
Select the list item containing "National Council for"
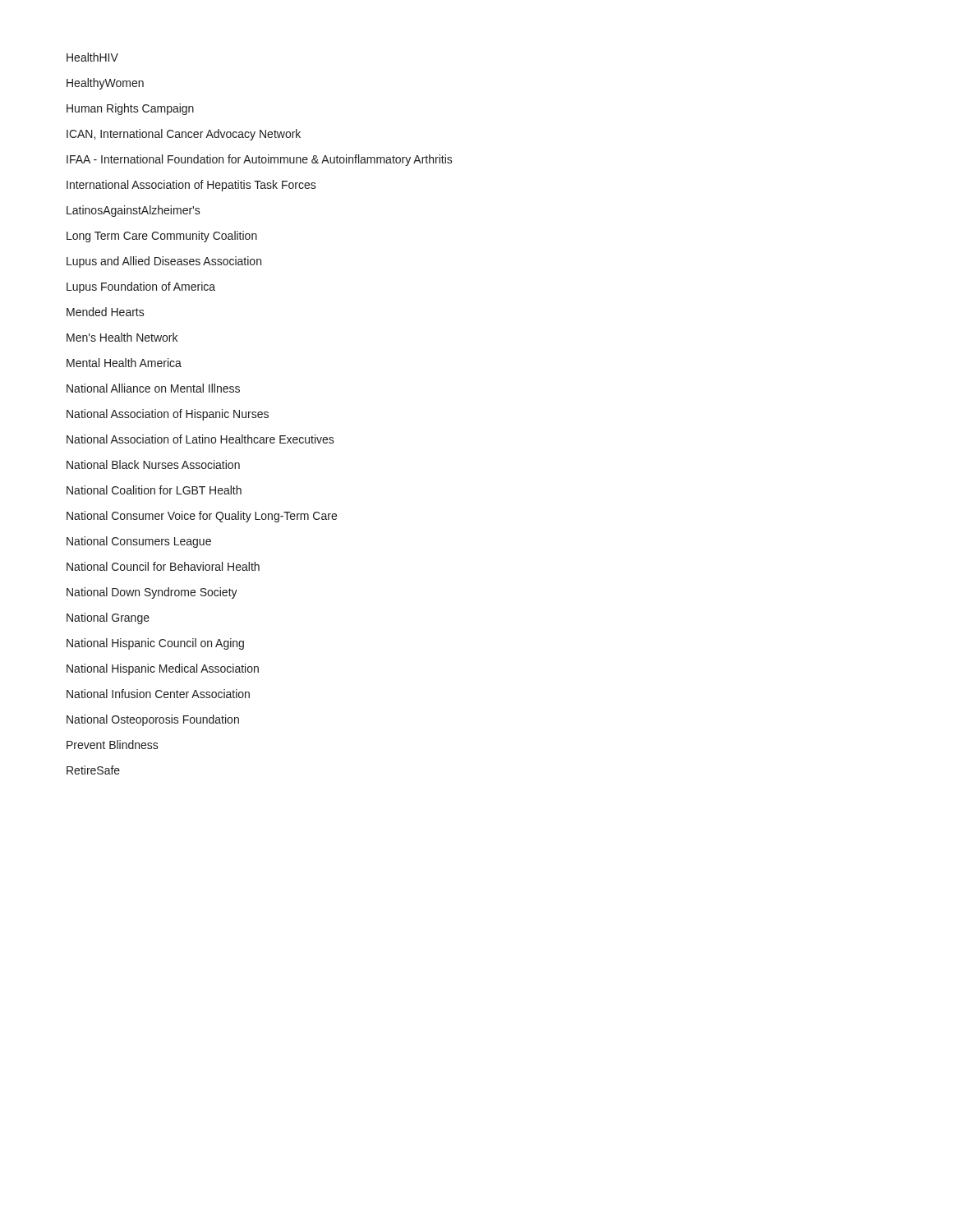(163, 567)
